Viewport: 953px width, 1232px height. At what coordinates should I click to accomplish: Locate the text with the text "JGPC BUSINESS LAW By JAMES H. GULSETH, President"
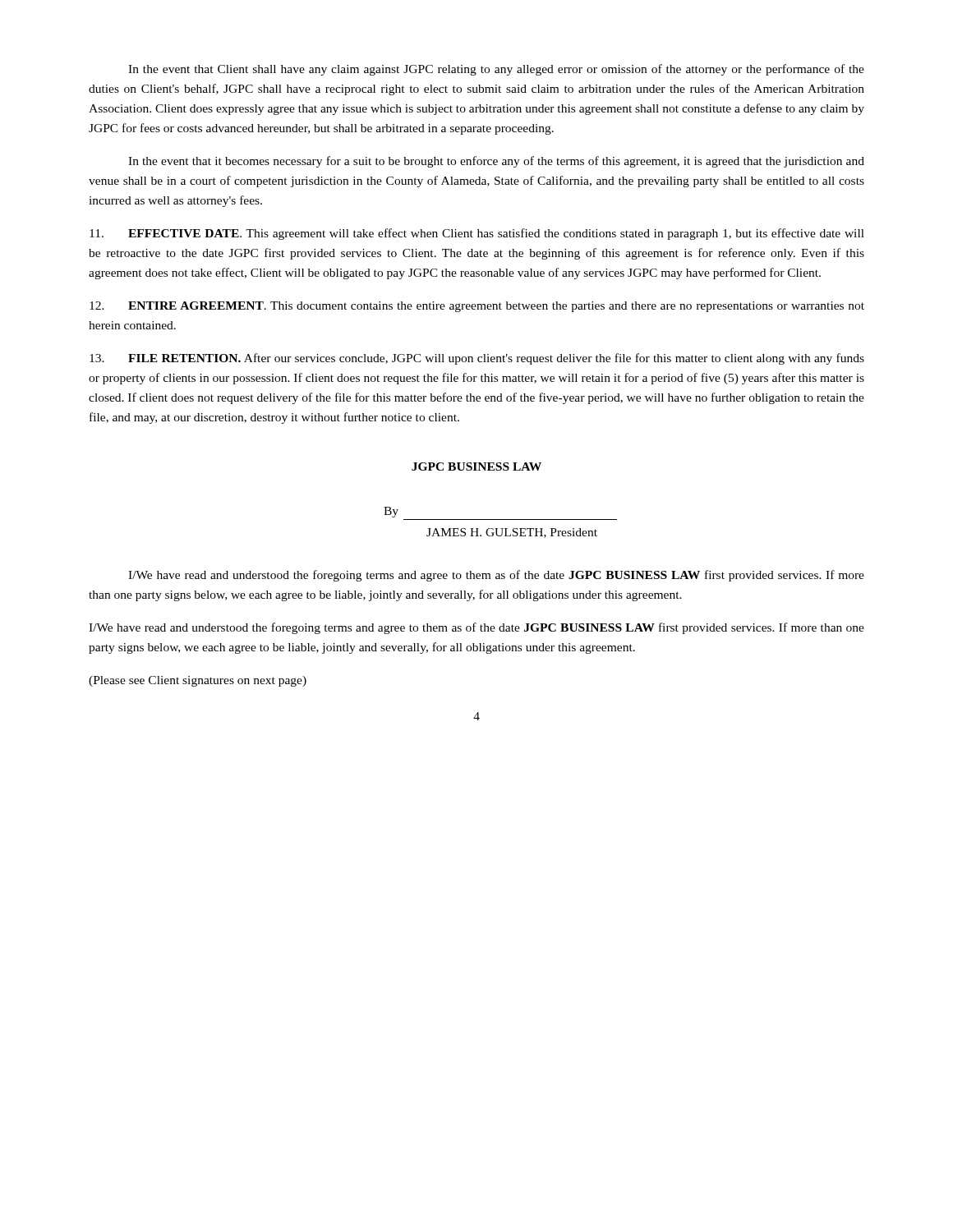tap(476, 467)
